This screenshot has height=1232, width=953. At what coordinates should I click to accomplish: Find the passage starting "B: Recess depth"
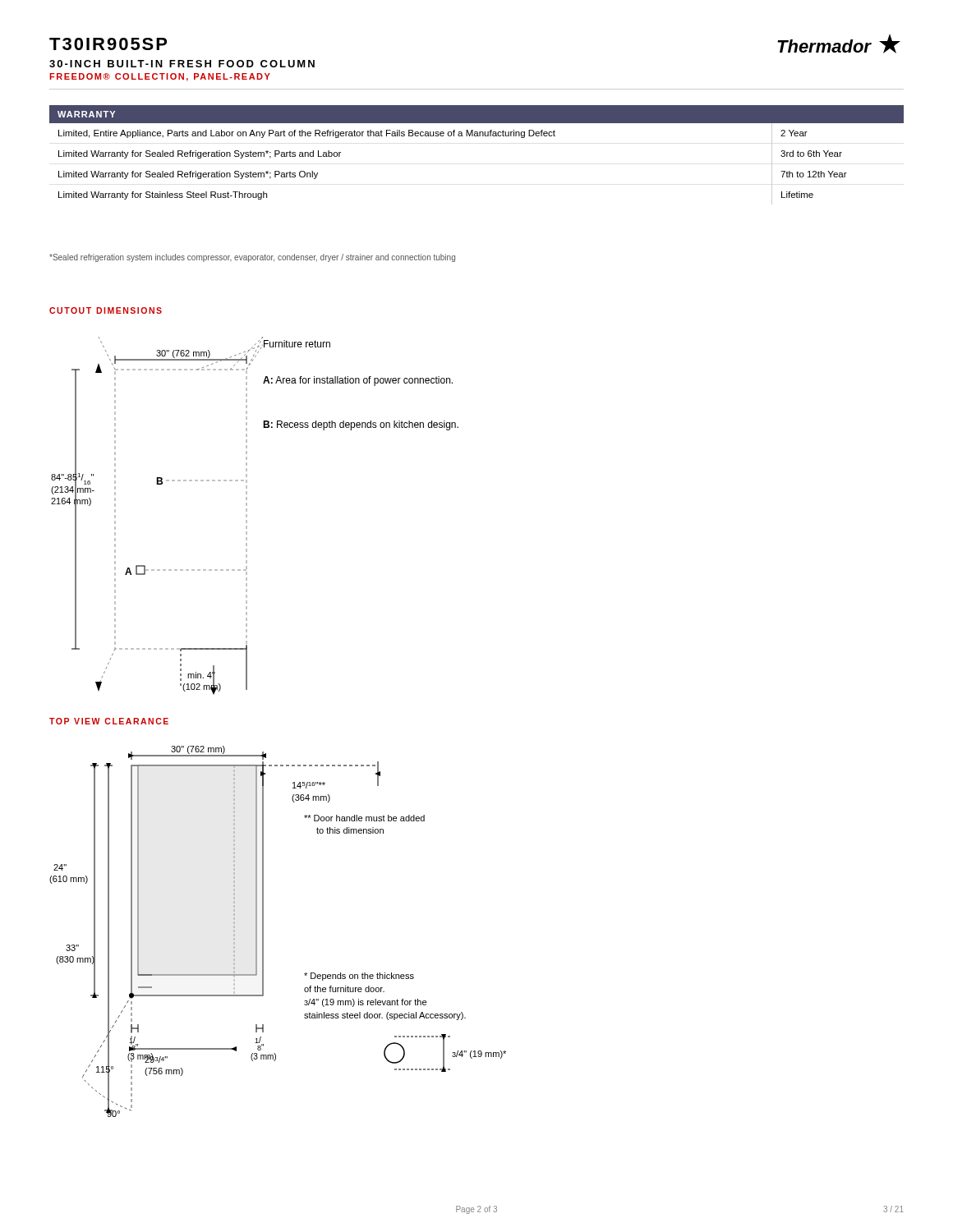[x=361, y=425]
